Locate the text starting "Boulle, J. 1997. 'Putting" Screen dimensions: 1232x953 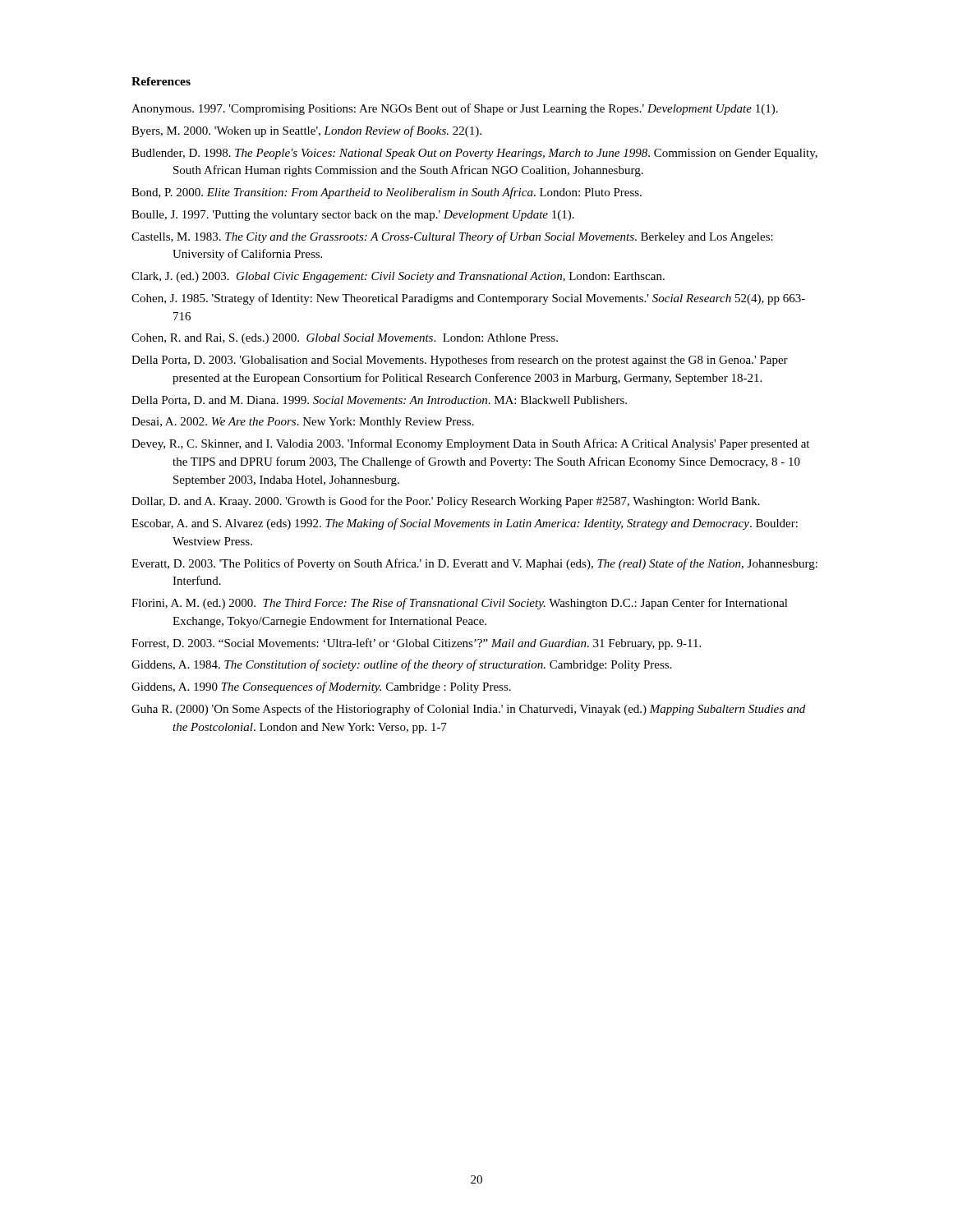(x=353, y=214)
